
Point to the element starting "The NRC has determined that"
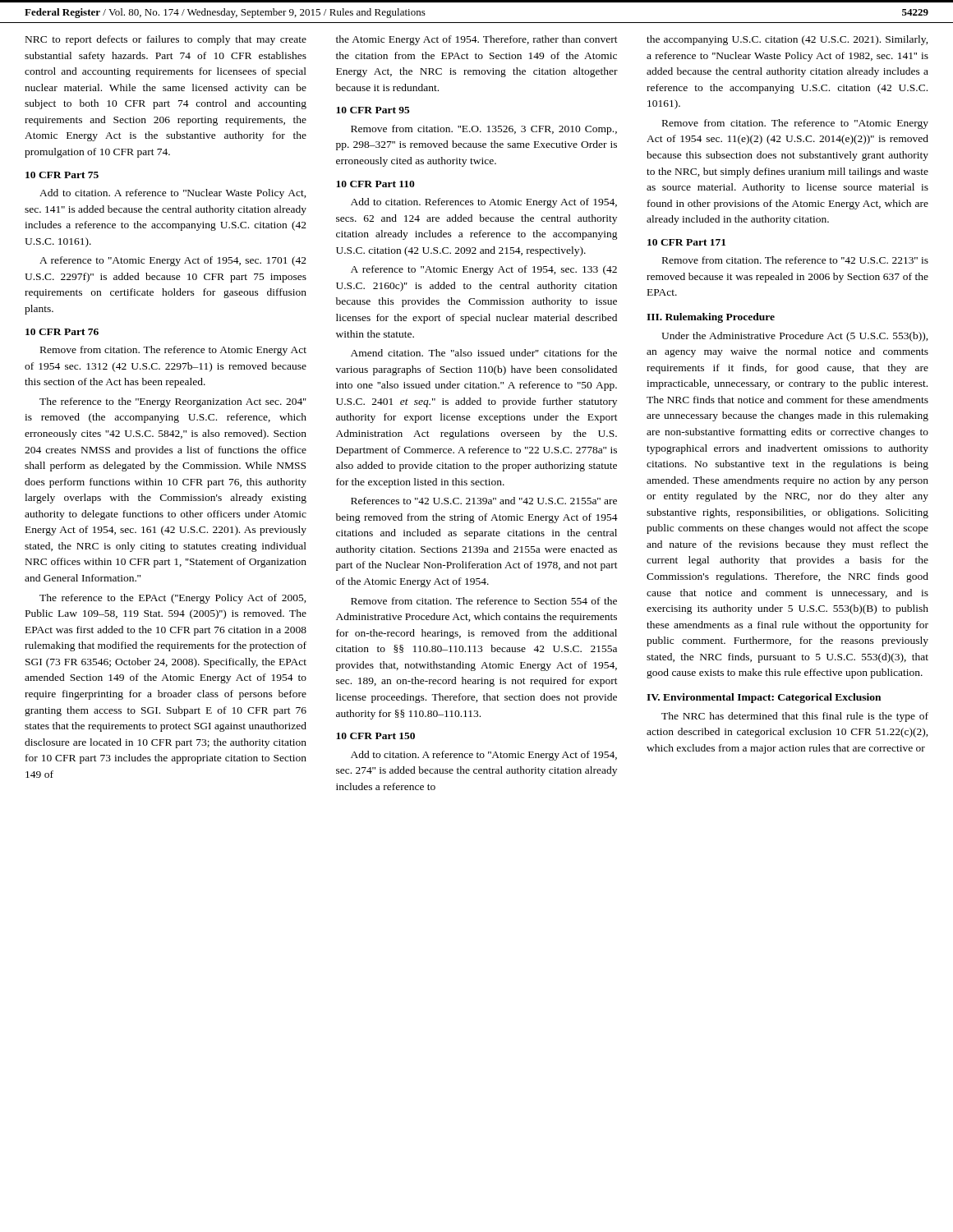[787, 732]
